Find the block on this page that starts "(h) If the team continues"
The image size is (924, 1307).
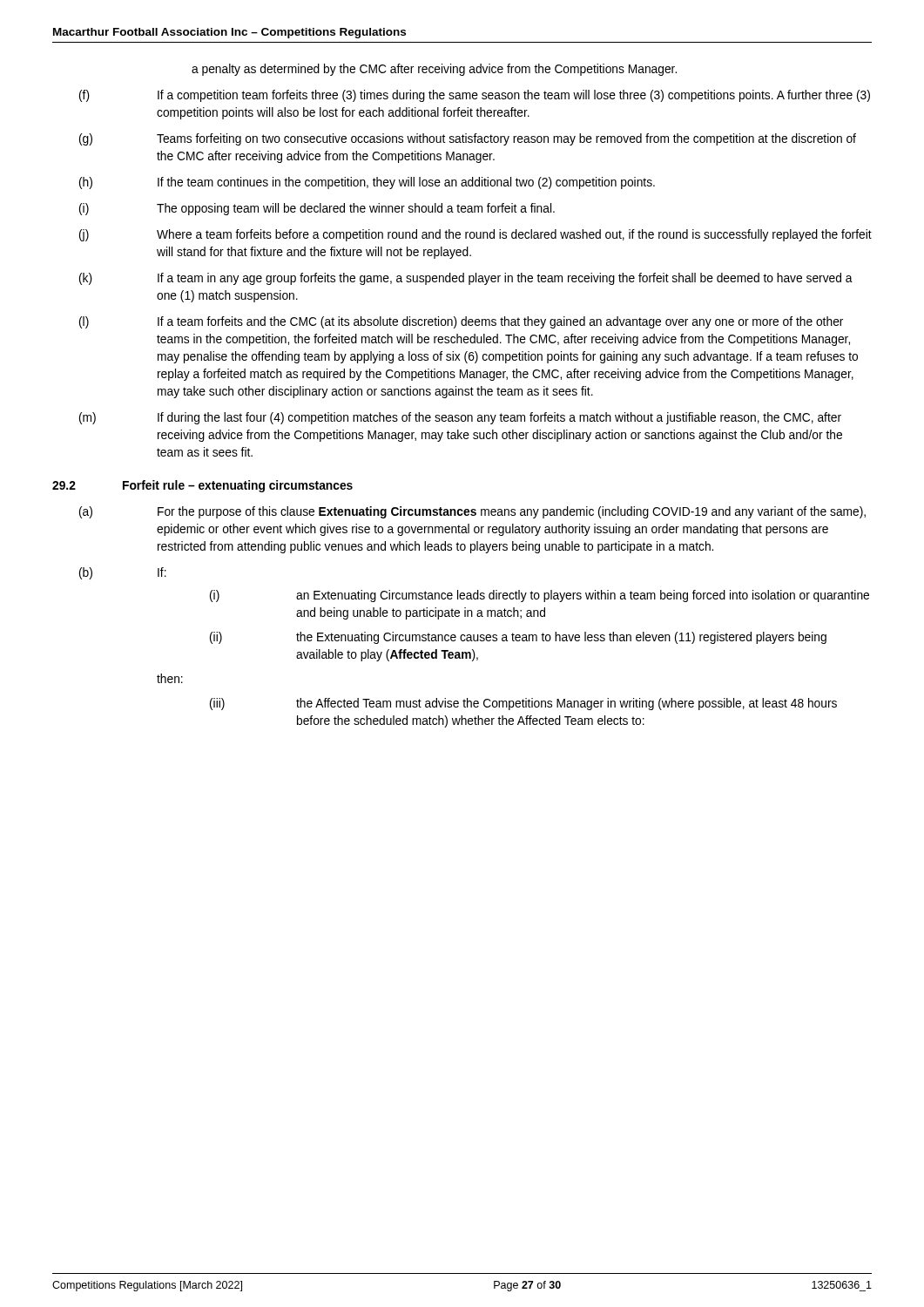(462, 183)
